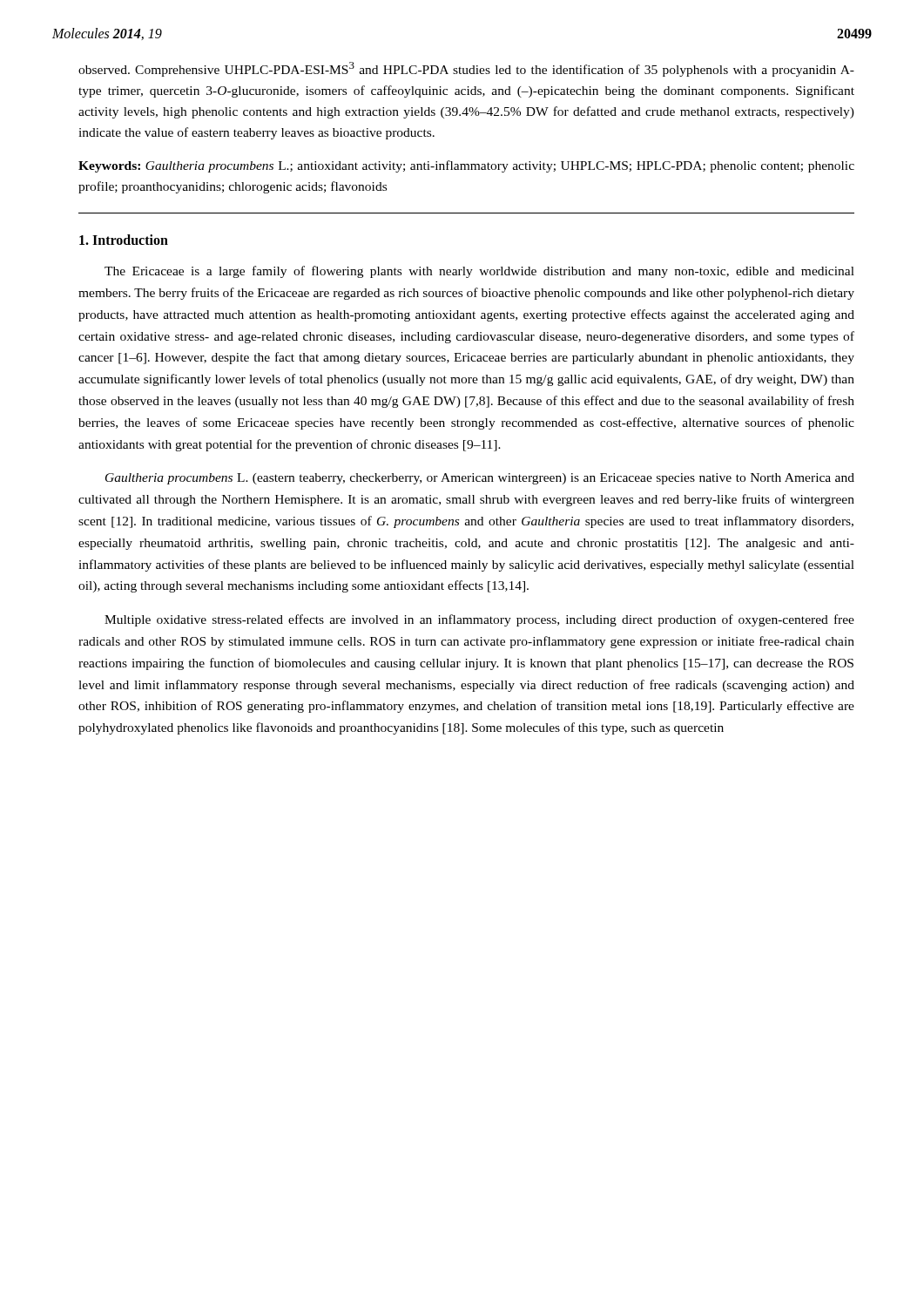Viewport: 924px width, 1307px height.
Task: Select the element starting "observed. Comprehensive UHPLC-PDA-ESI-MS3 and HPLC-PDA"
Action: [x=466, y=99]
